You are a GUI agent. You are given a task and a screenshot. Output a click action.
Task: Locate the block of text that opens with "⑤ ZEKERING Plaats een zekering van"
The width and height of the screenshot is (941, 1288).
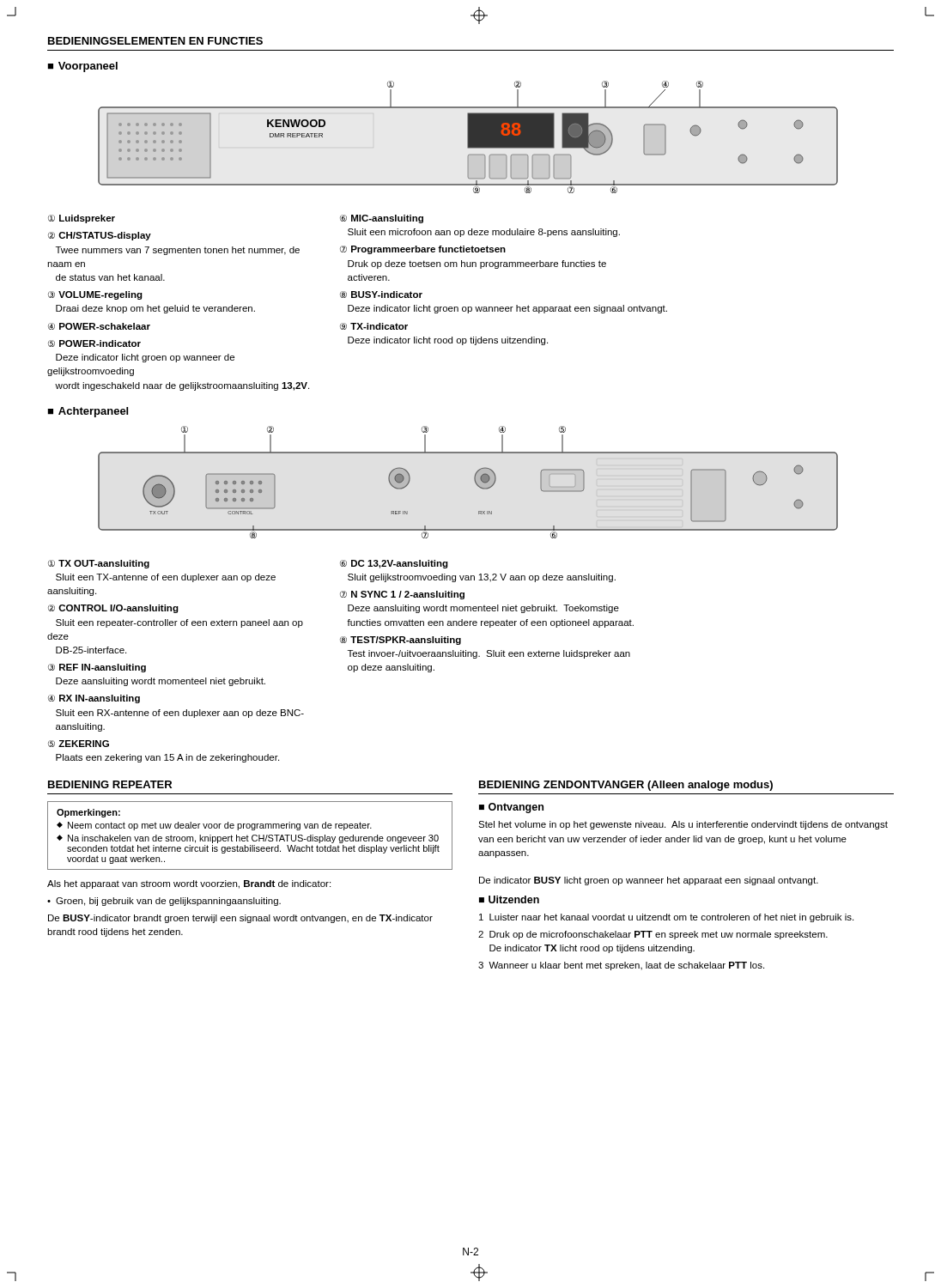pos(164,750)
